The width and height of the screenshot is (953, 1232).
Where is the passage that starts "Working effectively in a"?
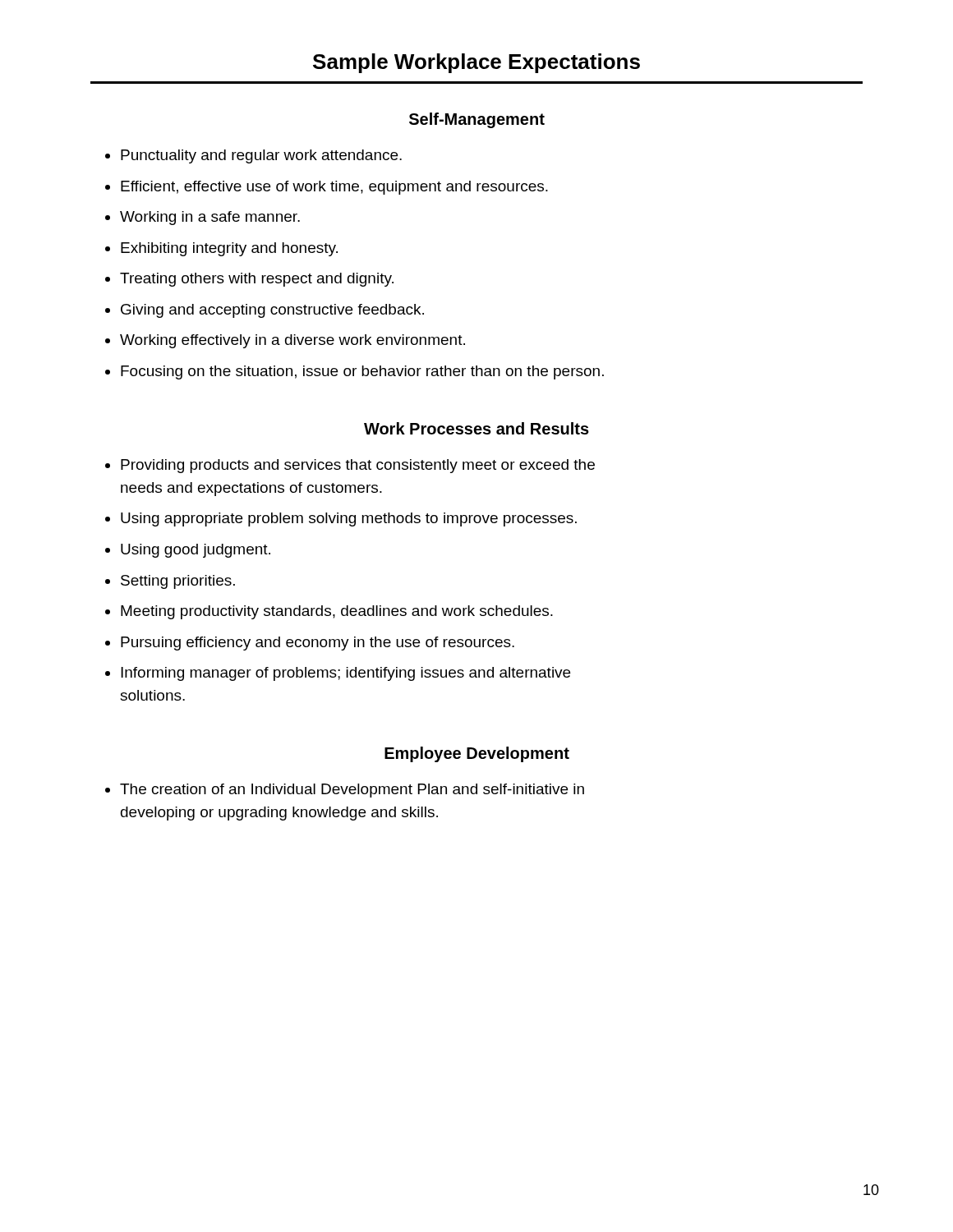293,340
